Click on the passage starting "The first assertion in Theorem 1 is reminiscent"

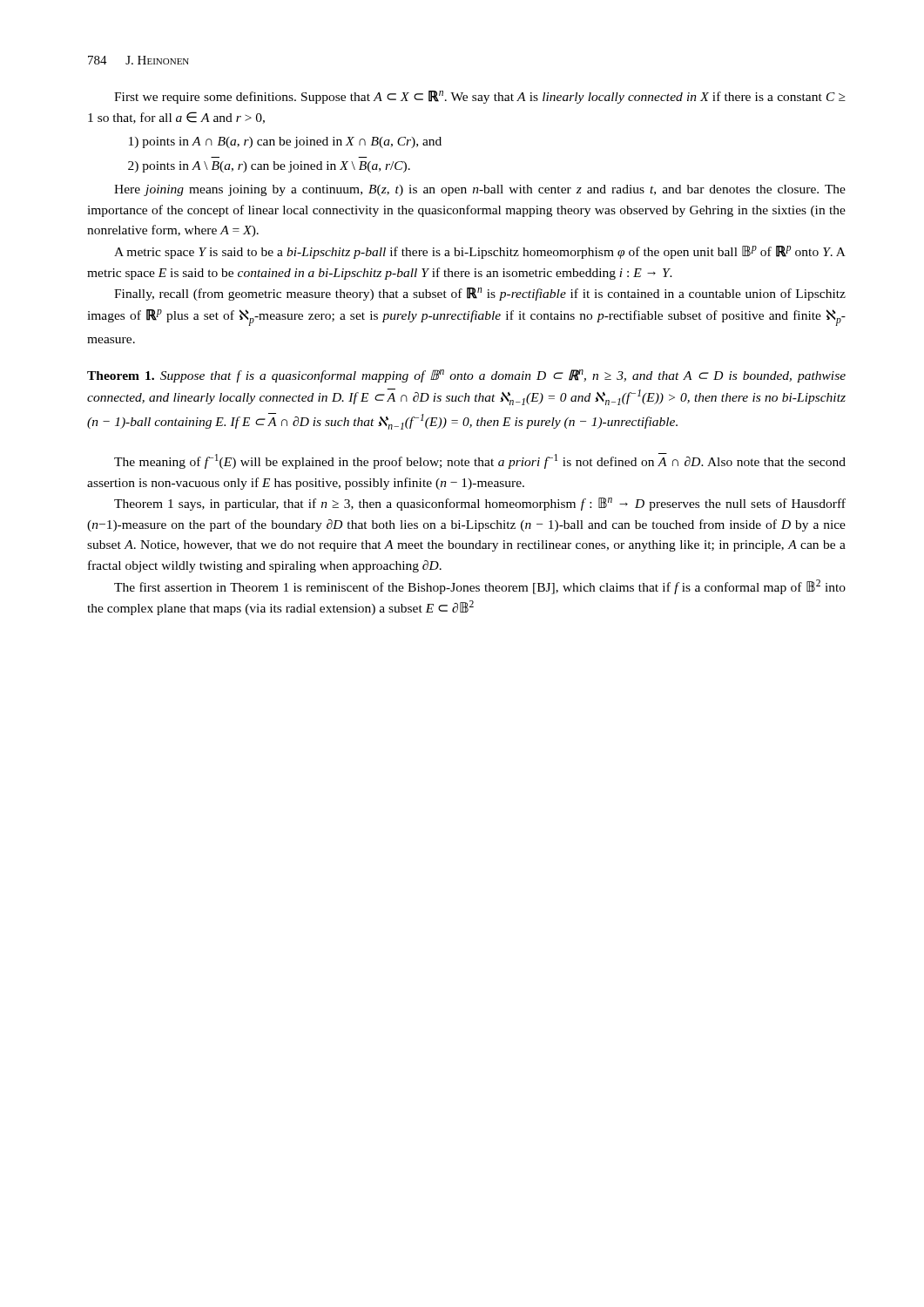[x=466, y=597]
